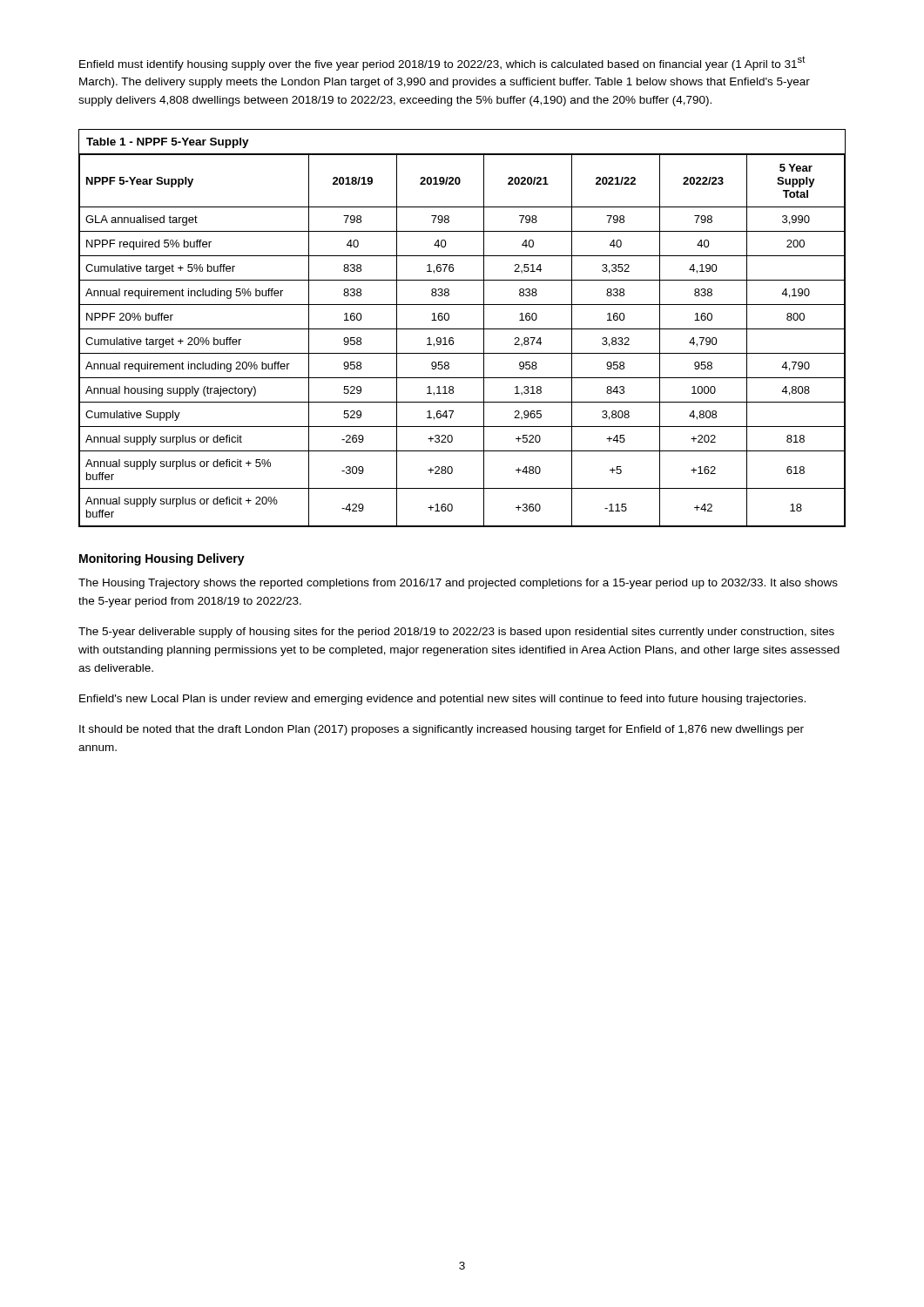Locate the table with the text "5 Year Supply"
The image size is (924, 1307).
(462, 328)
